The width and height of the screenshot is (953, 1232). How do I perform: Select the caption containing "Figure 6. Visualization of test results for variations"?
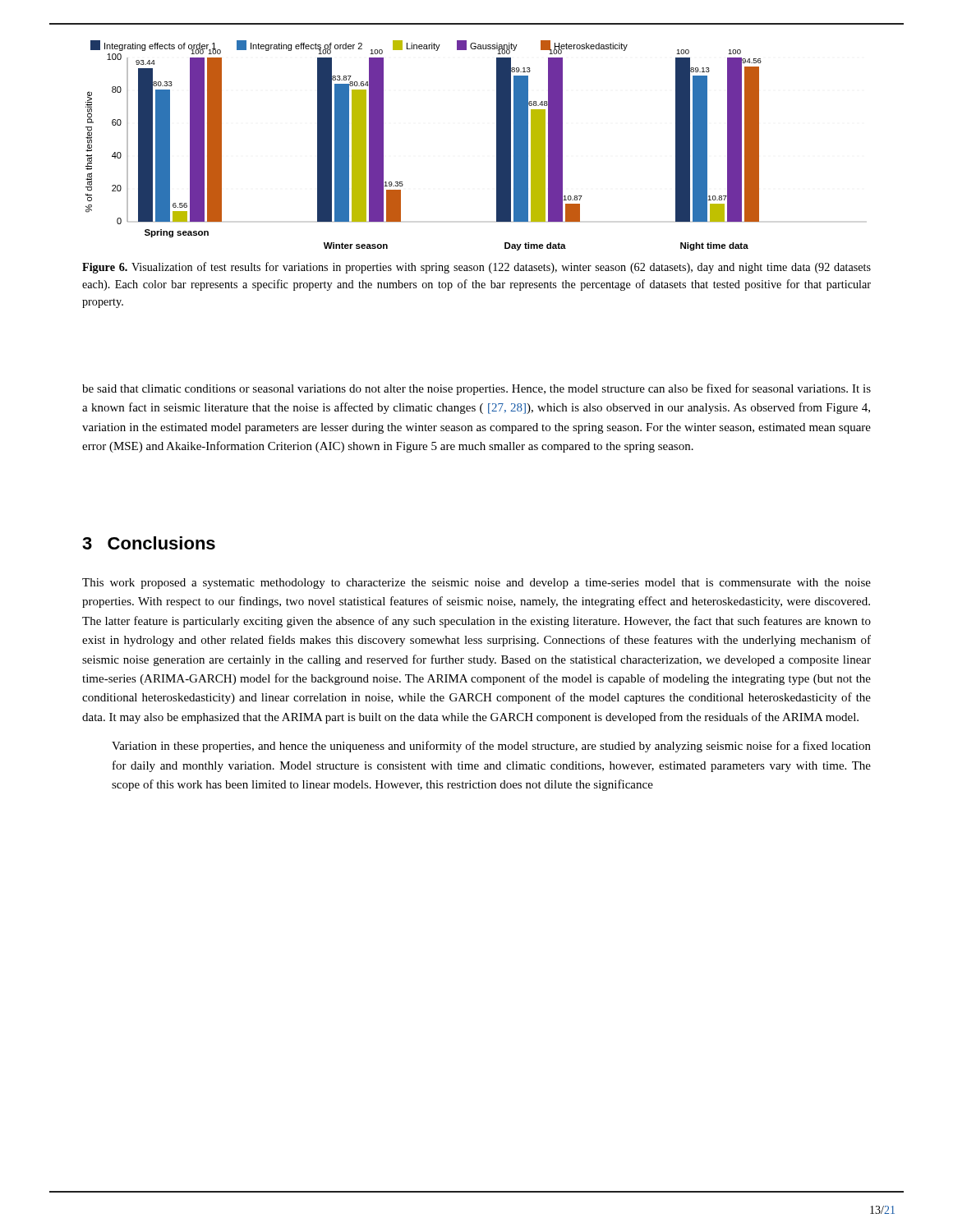point(476,284)
